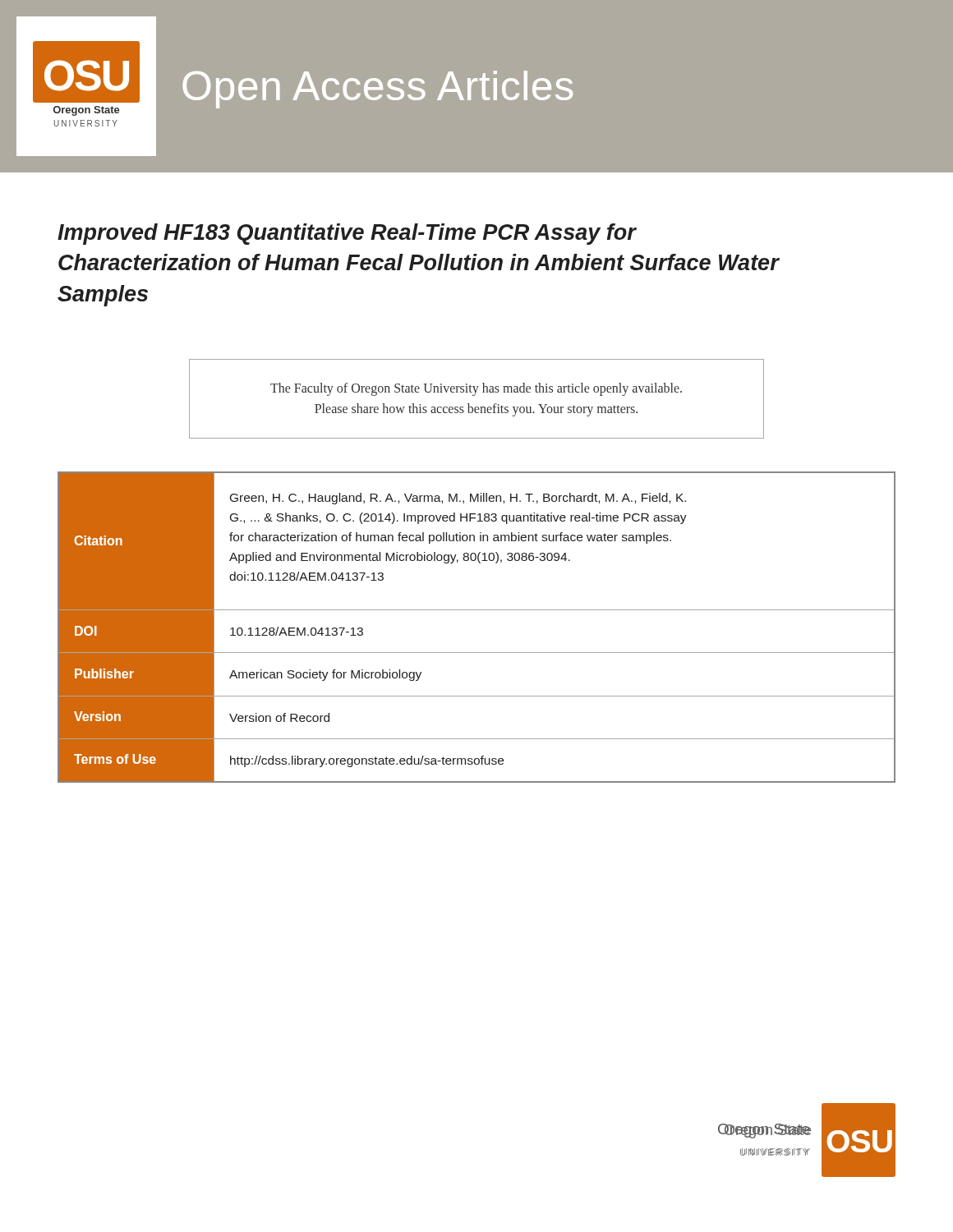Find the logo
The height and width of the screenshot is (1232, 953).
click(810, 1140)
